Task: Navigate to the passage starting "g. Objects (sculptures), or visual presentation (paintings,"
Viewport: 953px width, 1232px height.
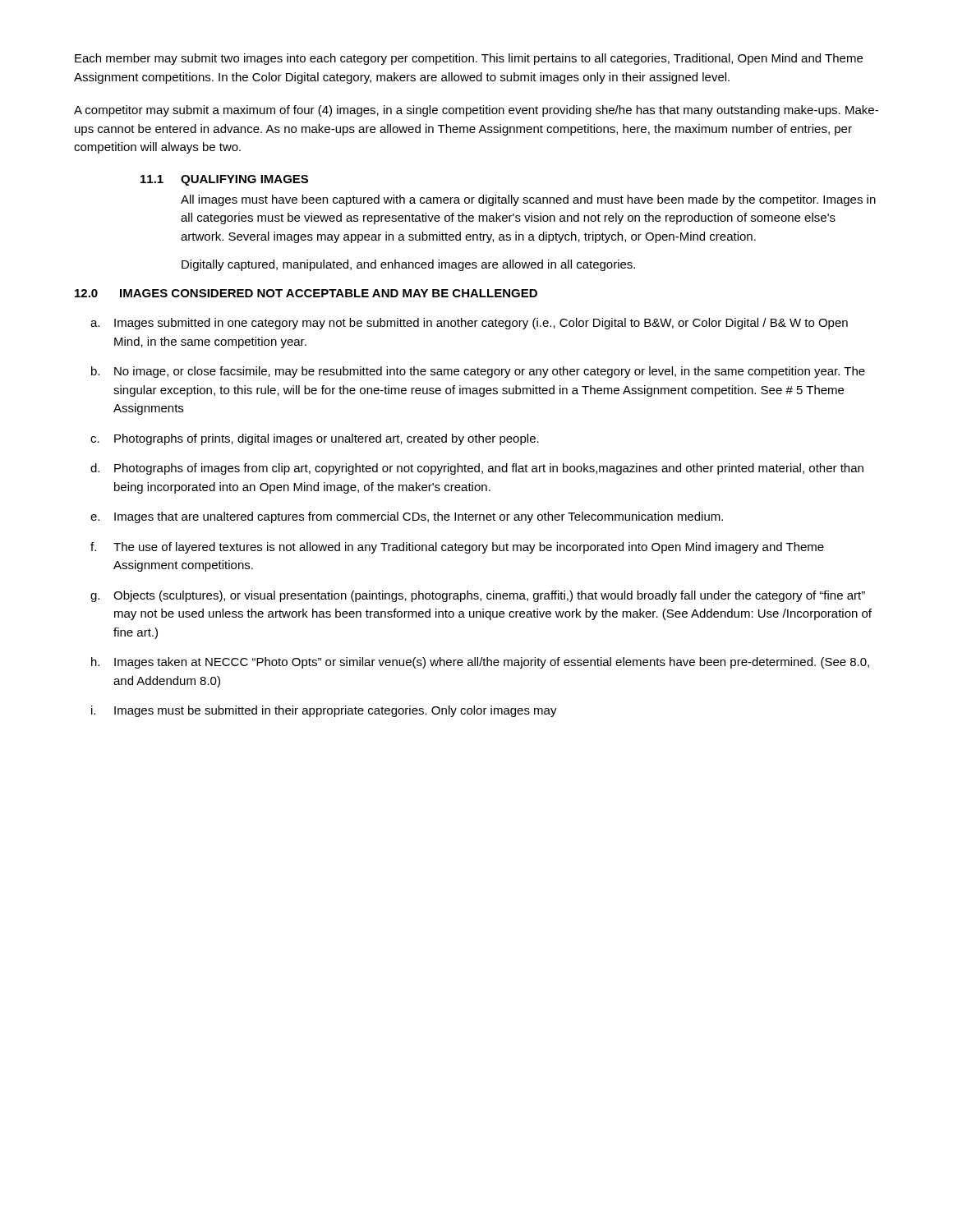Action: [x=485, y=614]
